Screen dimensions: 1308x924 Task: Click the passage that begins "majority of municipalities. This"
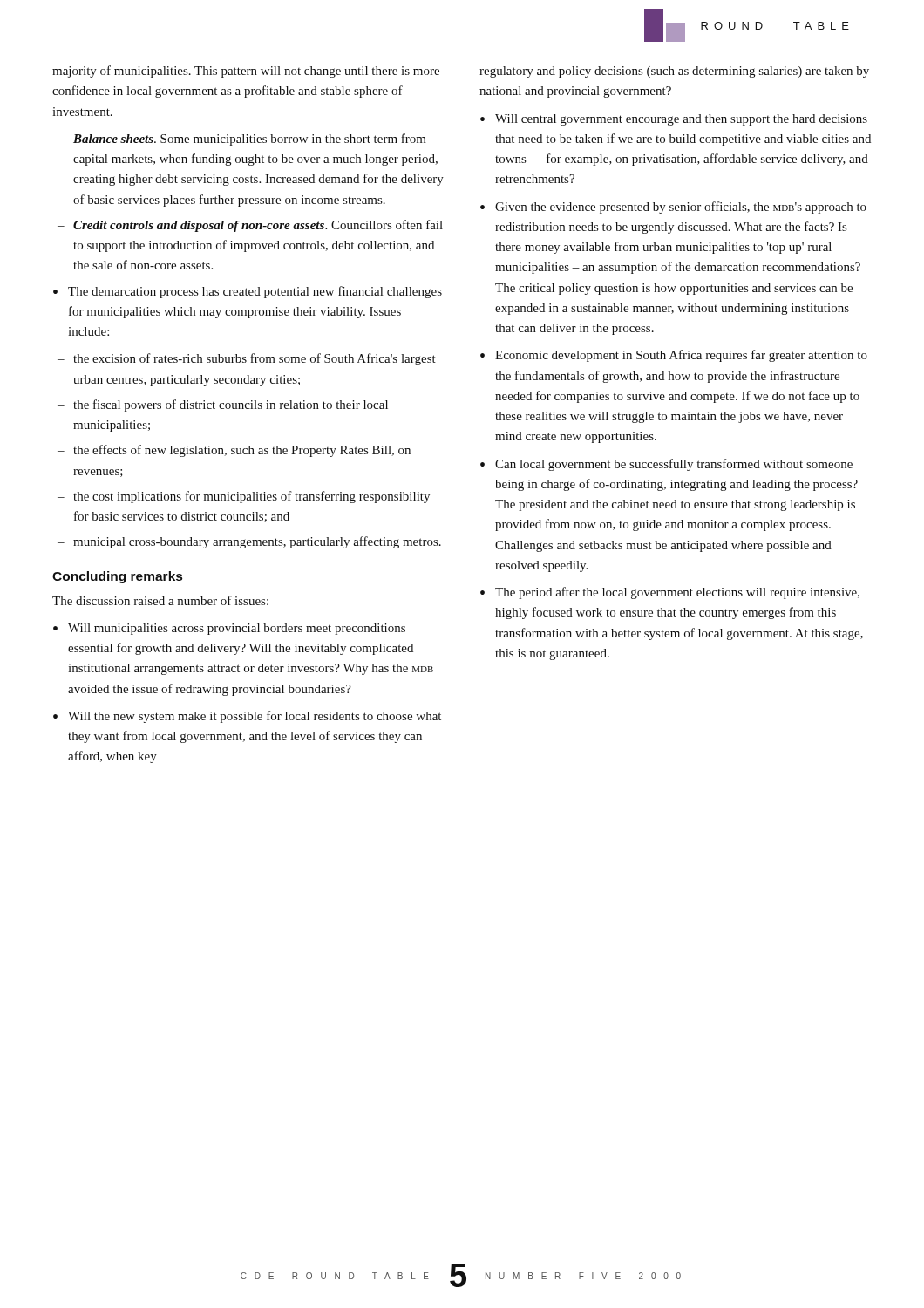pos(248,91)
